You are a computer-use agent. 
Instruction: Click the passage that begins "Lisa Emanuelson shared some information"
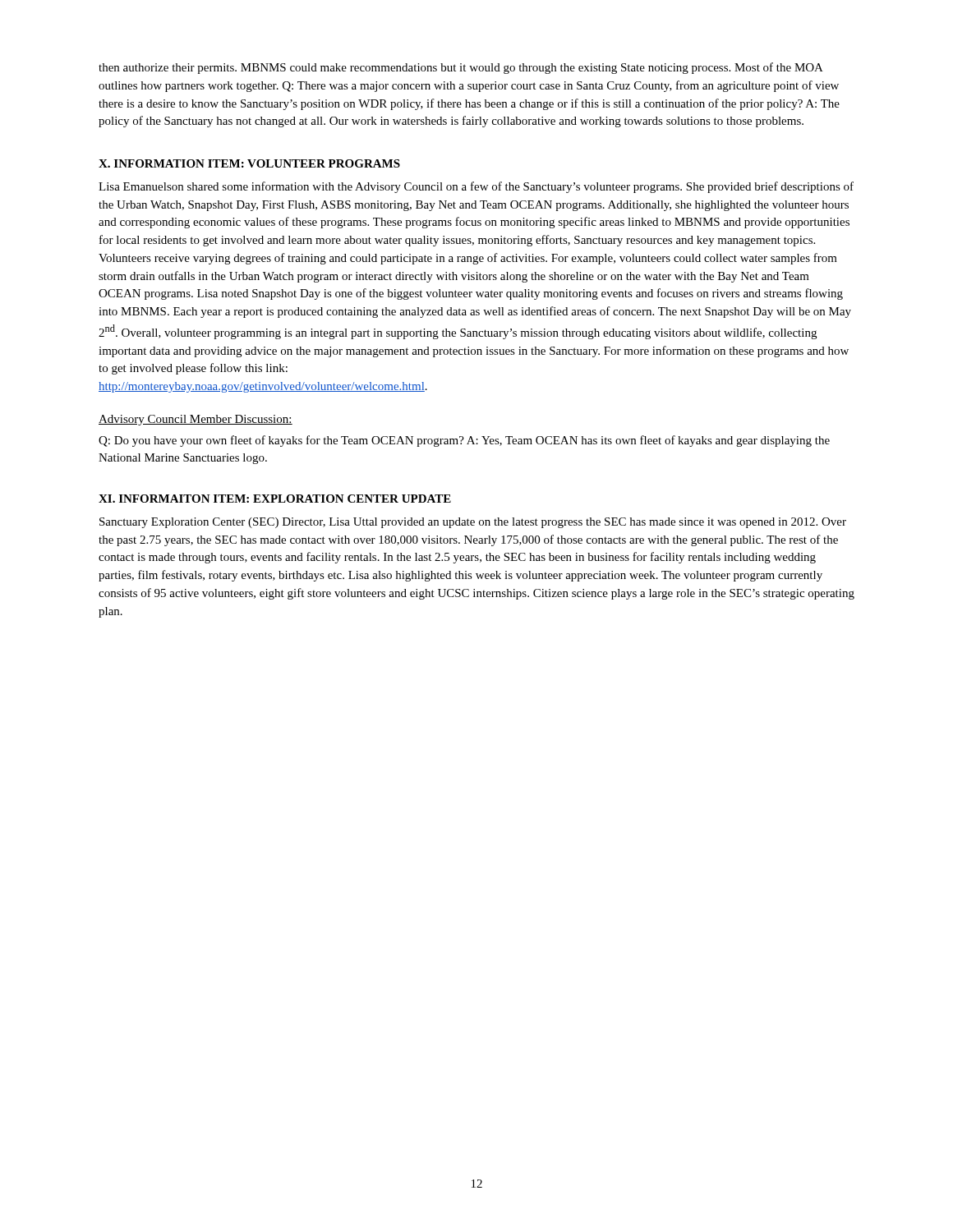pos(476,278)
